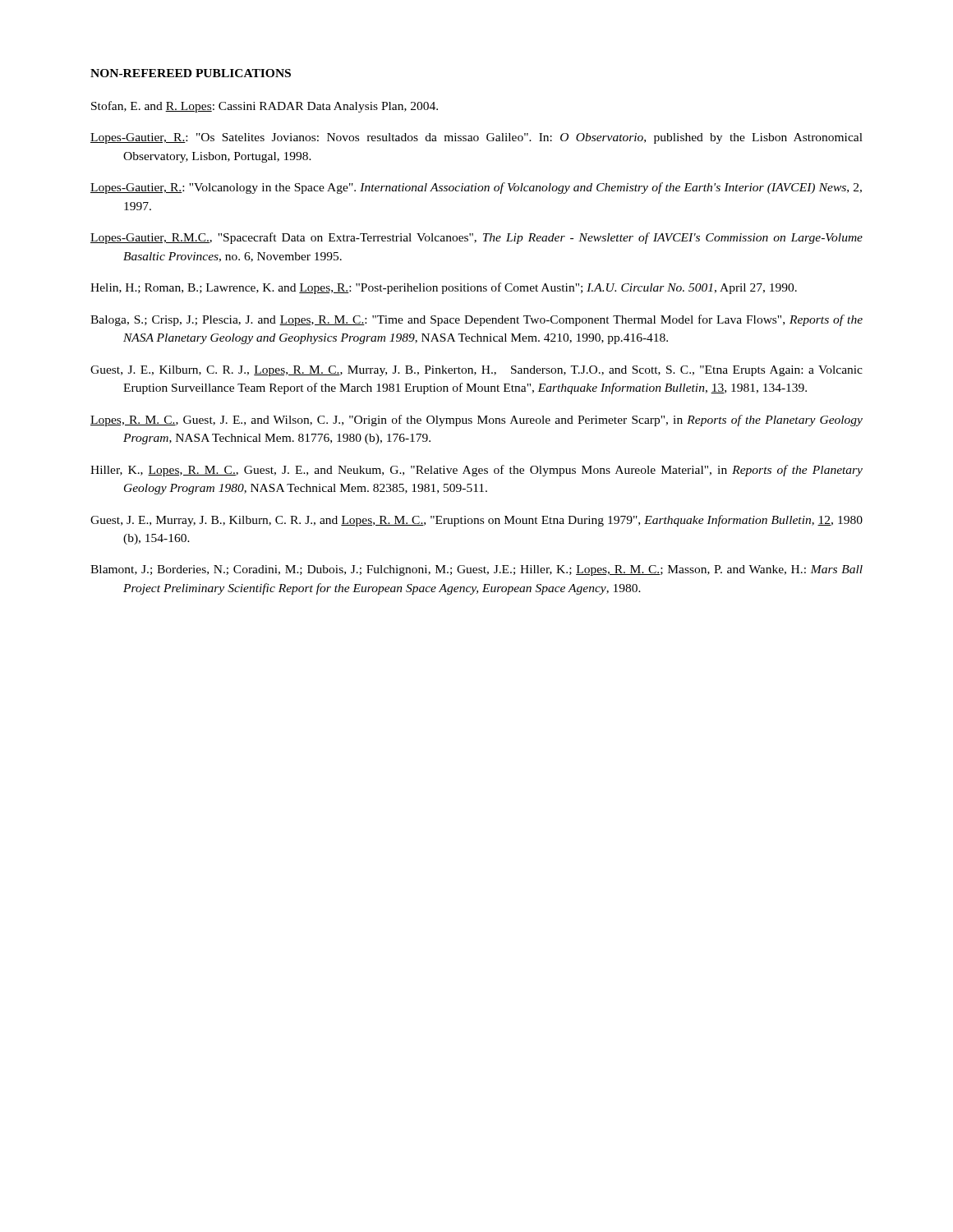Click on the block starting "NON-REFEREED PUBLICATIONS"
The height and width of the screenshot is (1232, 953).
point(191,73)
